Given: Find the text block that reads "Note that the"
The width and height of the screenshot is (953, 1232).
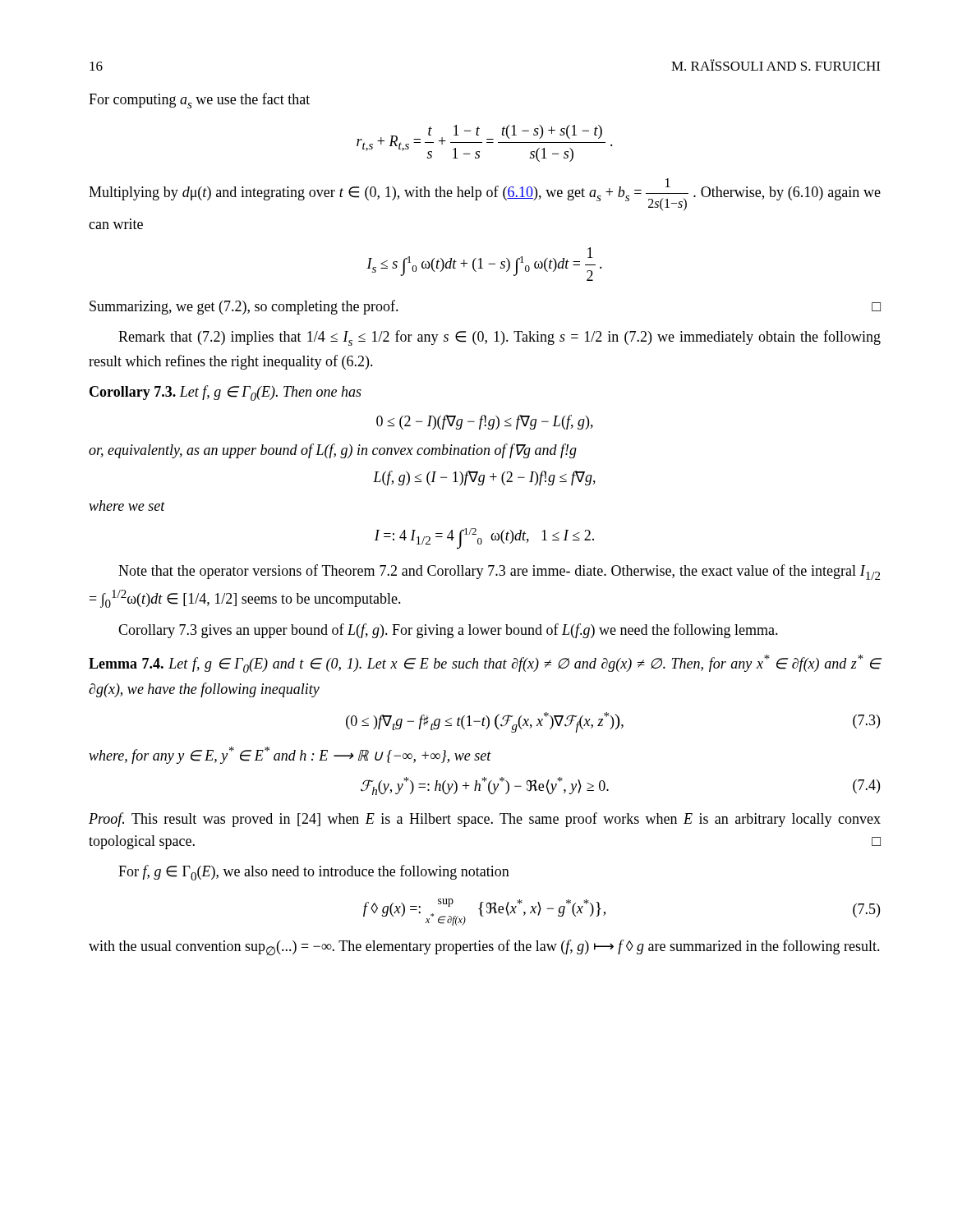Looking at the screenshot, I should tap(485, 587).
